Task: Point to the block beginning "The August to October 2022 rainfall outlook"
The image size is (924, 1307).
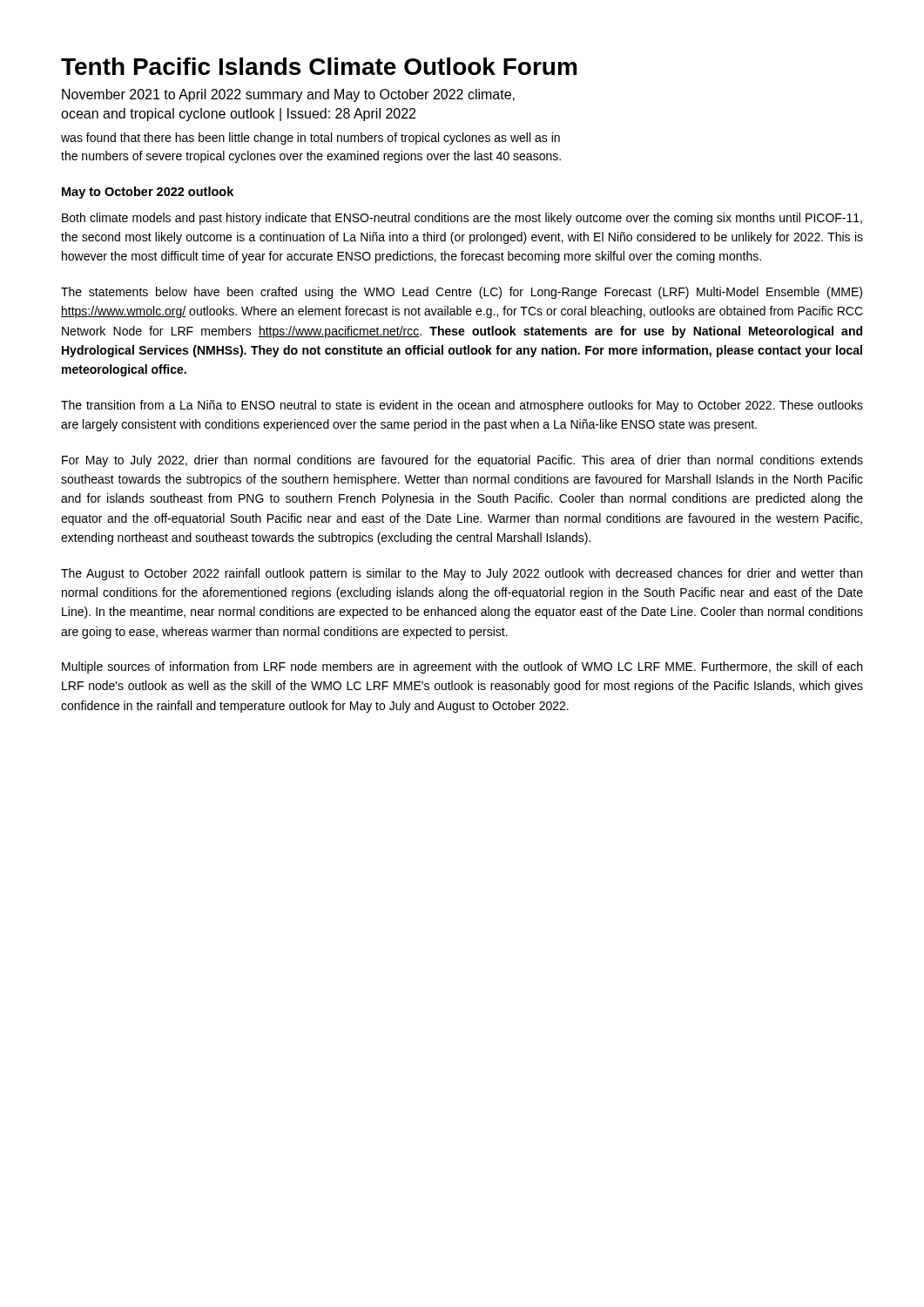Action: tap(462, 602)
